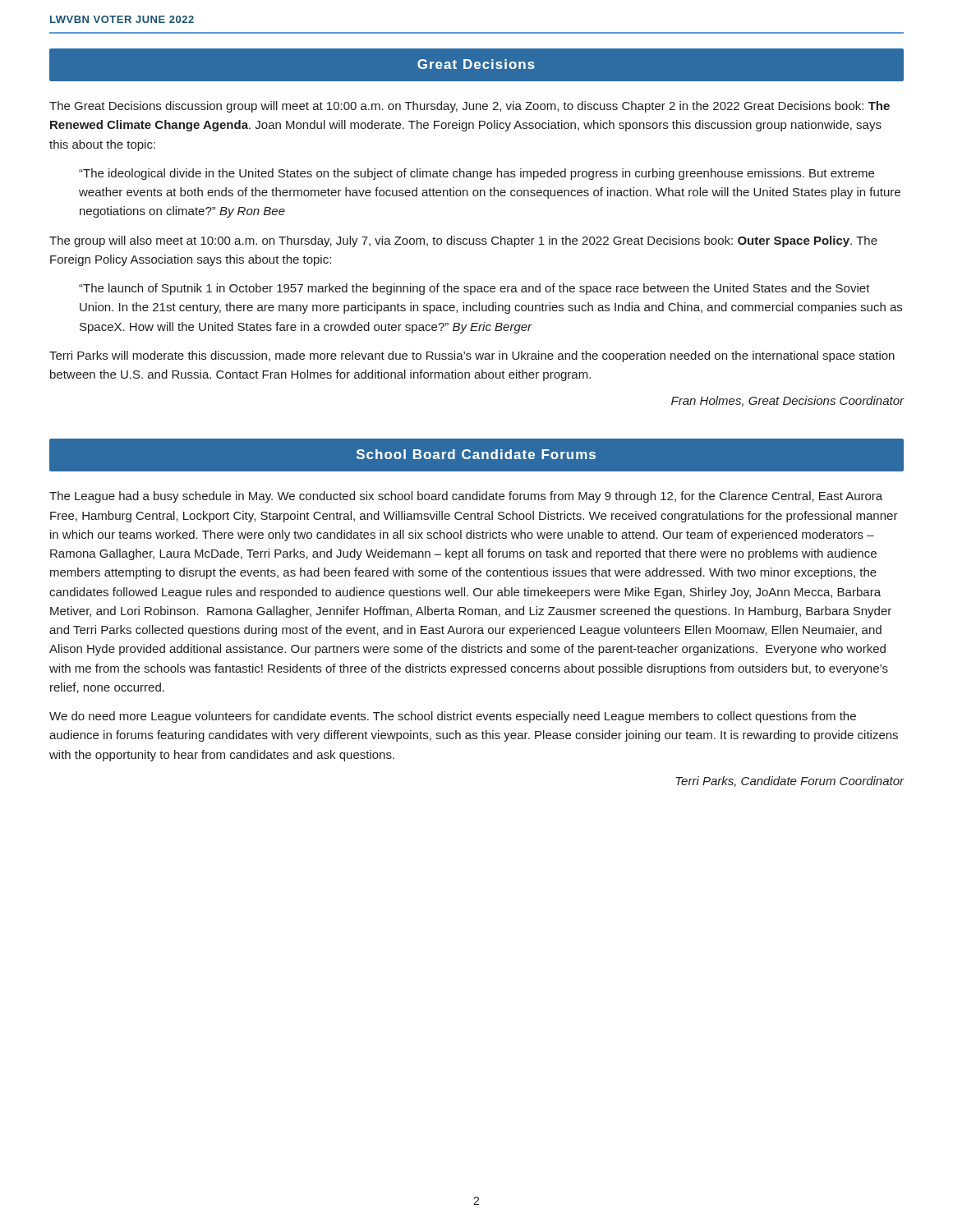Select the block starting "The Great Decisions discussion group will meet at"
Viewport: 953px width, 1232px height.
470,125
